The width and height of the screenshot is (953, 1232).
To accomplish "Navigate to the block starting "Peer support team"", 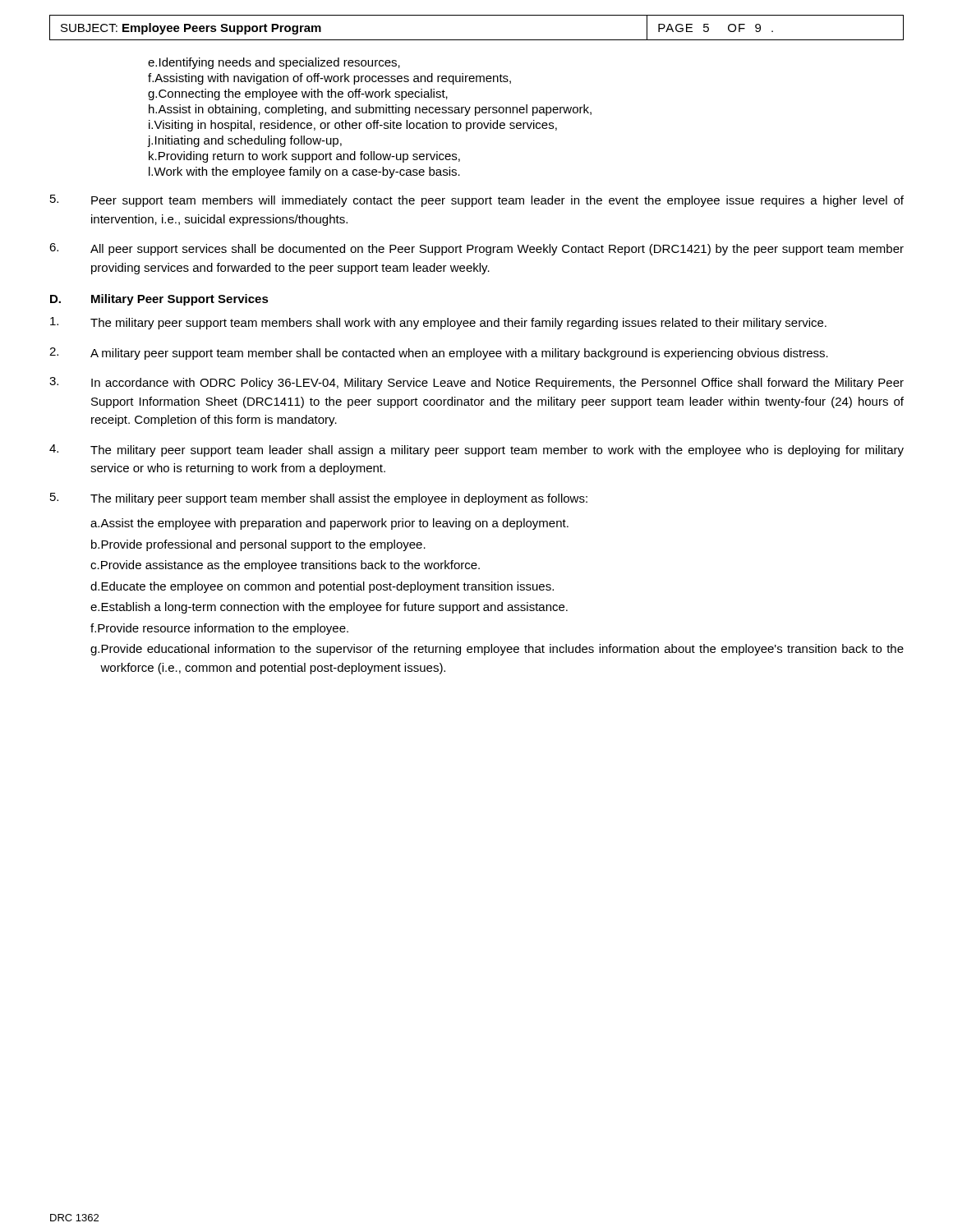I will (x=476, y=210).
